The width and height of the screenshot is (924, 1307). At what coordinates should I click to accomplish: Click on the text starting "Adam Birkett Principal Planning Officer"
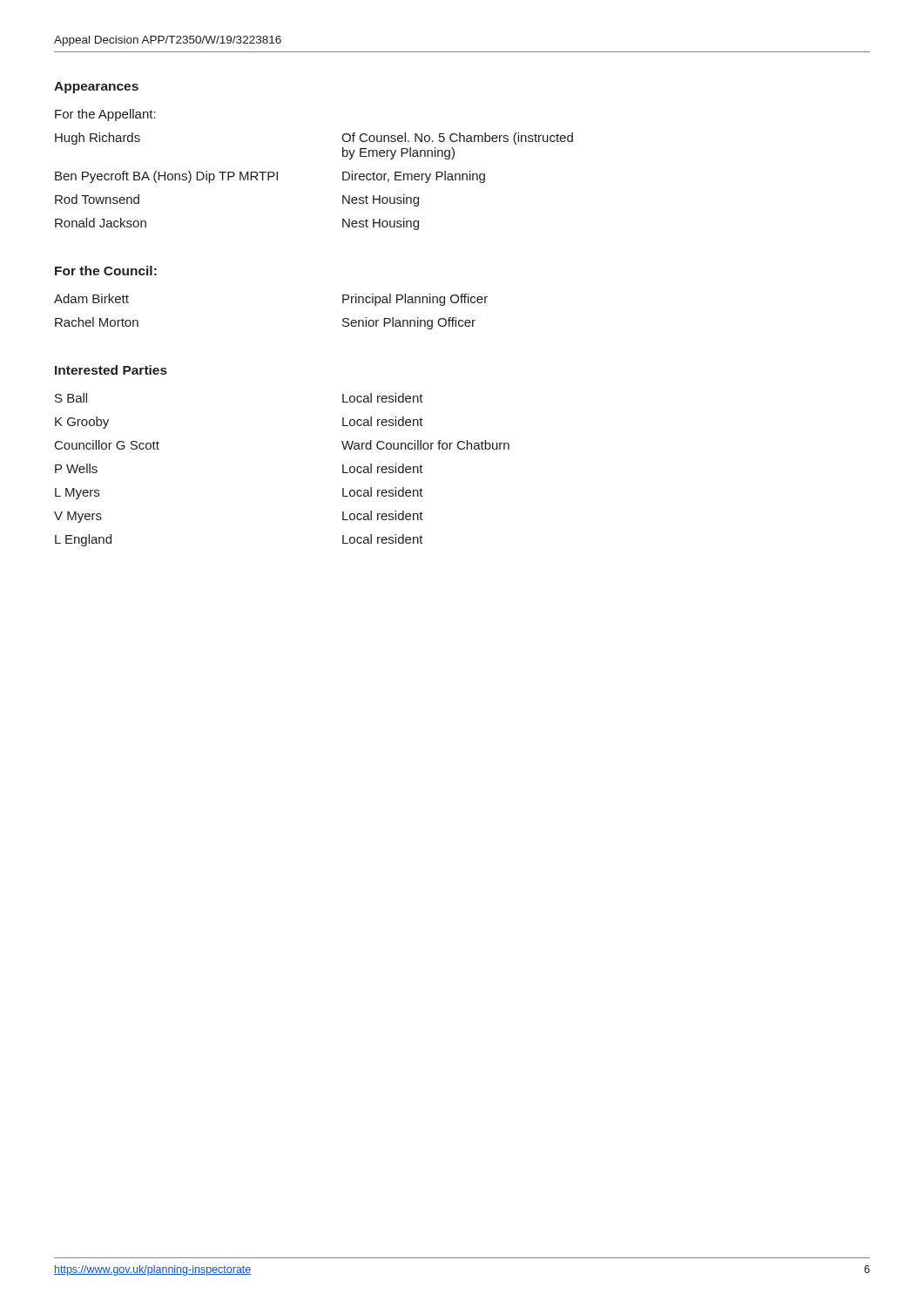click(462, 298)
